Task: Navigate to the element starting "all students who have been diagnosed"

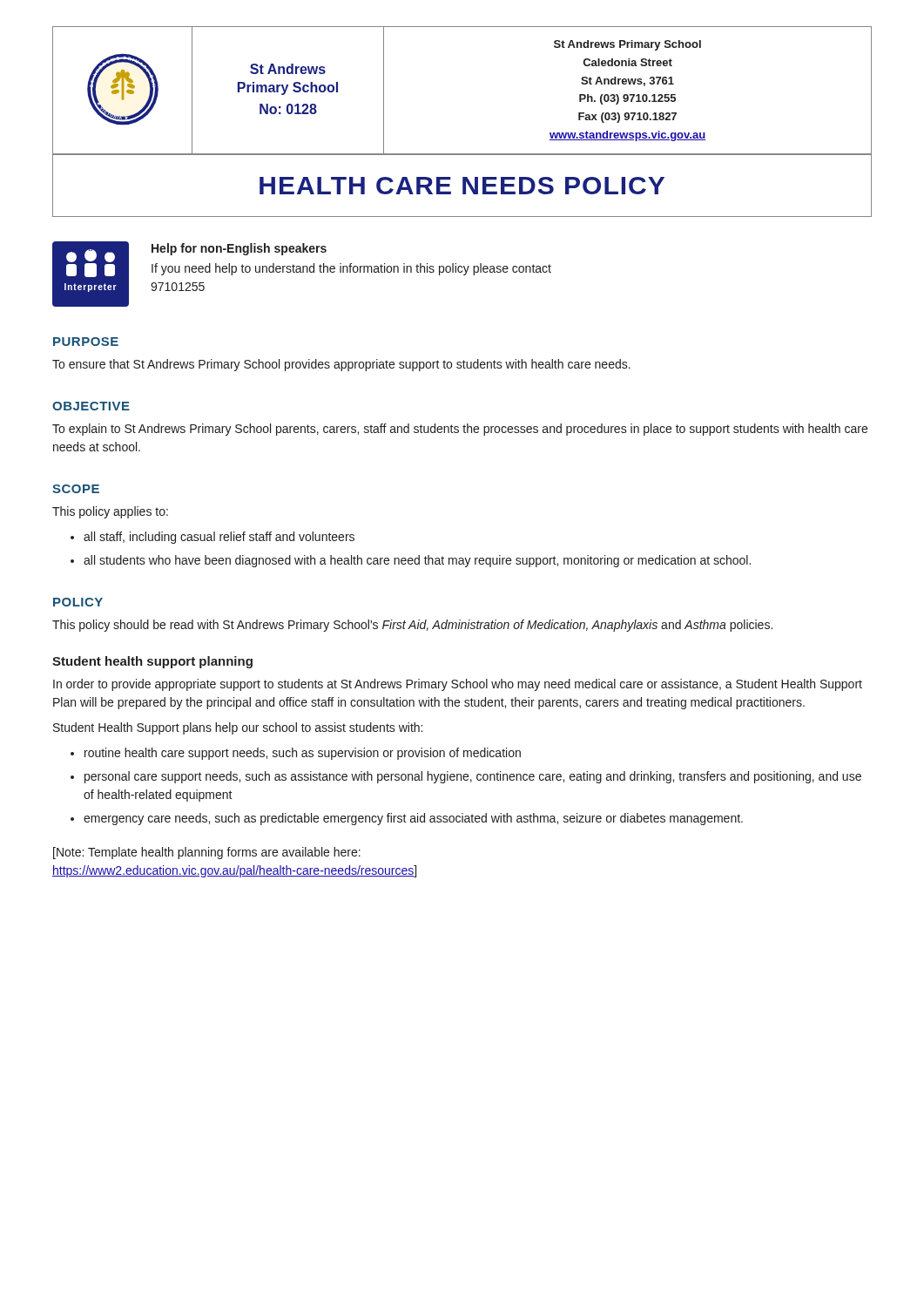Action: 418,560
